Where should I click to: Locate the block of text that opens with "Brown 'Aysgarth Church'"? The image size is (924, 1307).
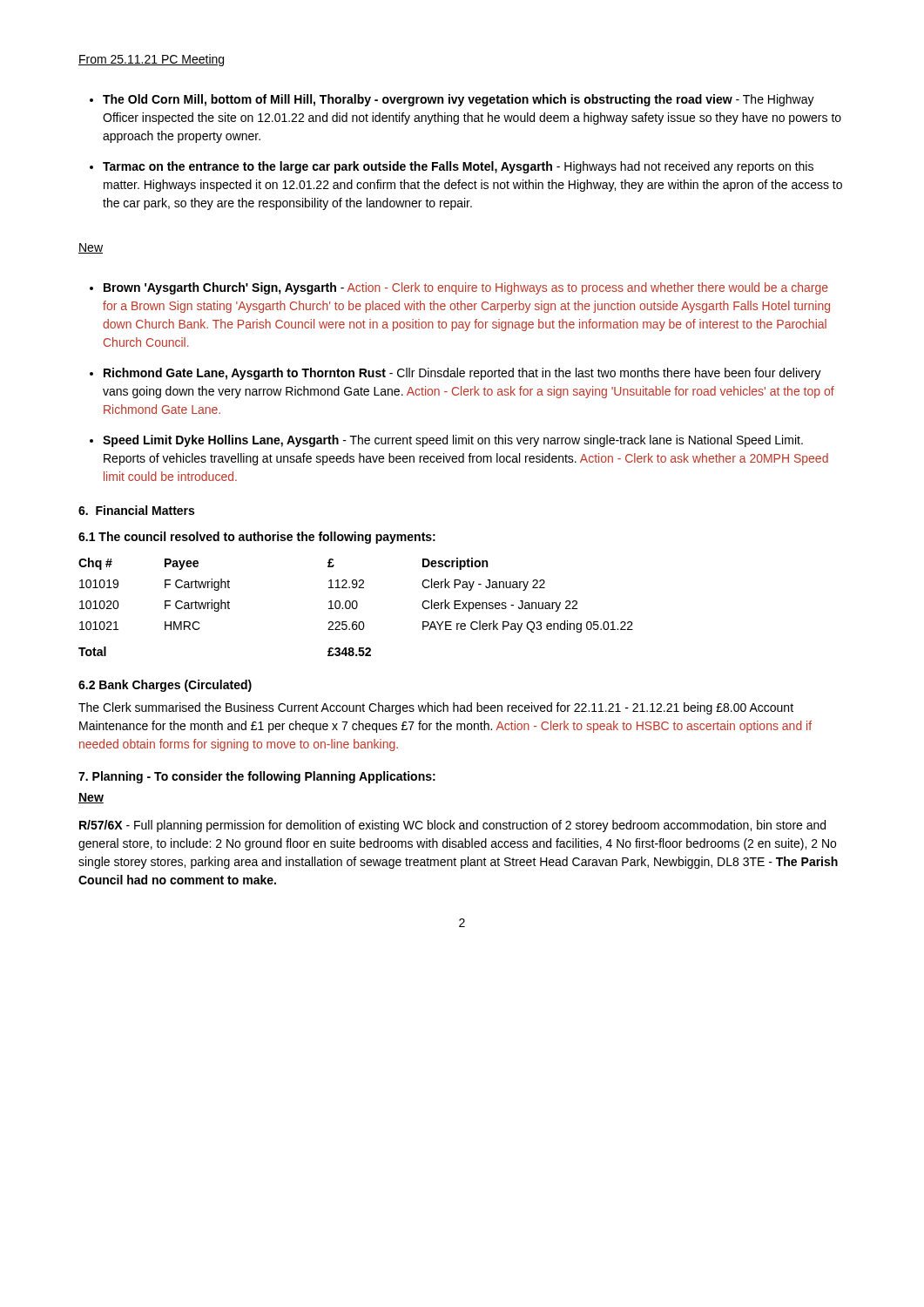pyautogui.click(x=467, y=315)
